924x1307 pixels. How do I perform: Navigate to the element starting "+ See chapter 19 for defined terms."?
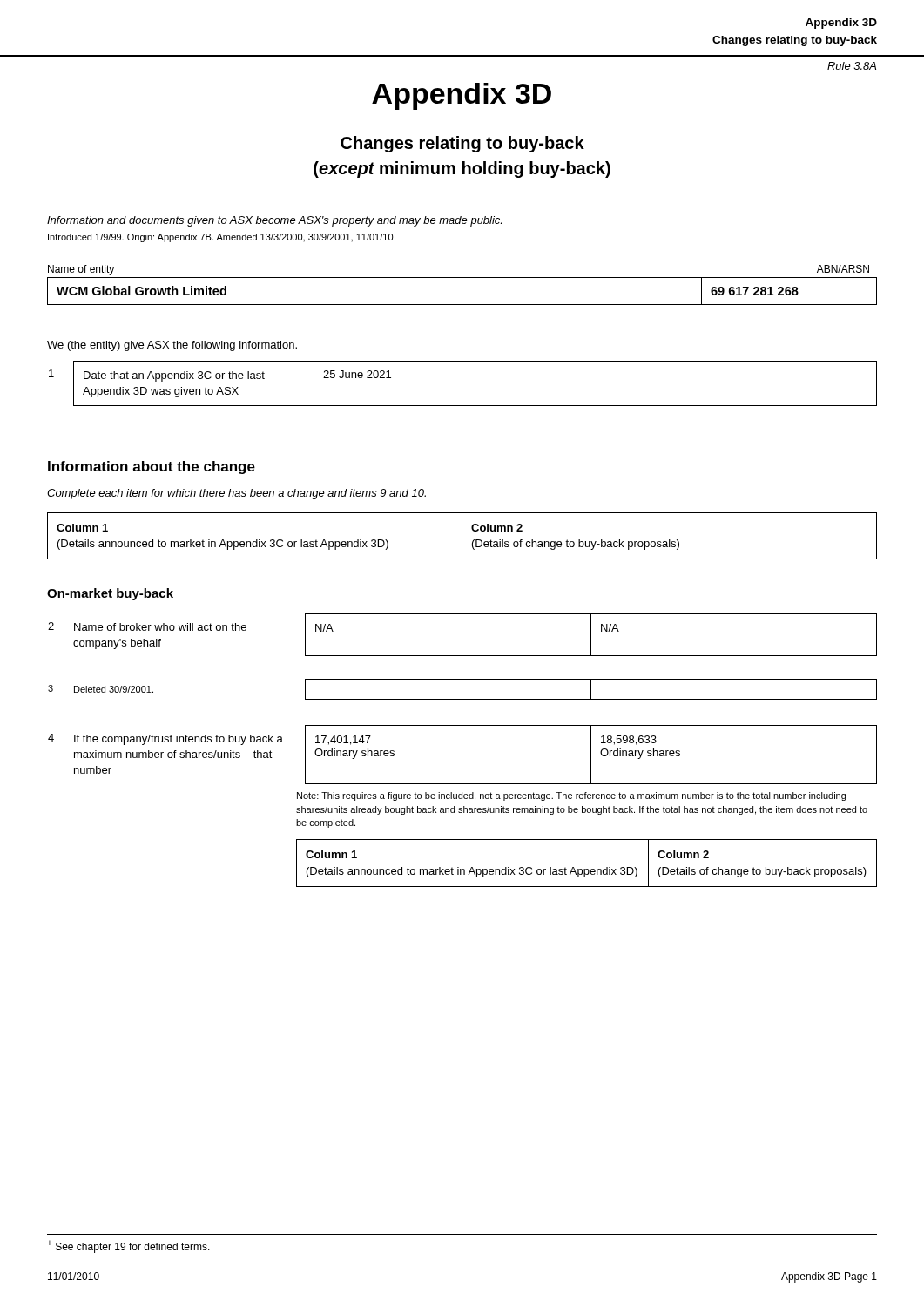click(129, 1246)
